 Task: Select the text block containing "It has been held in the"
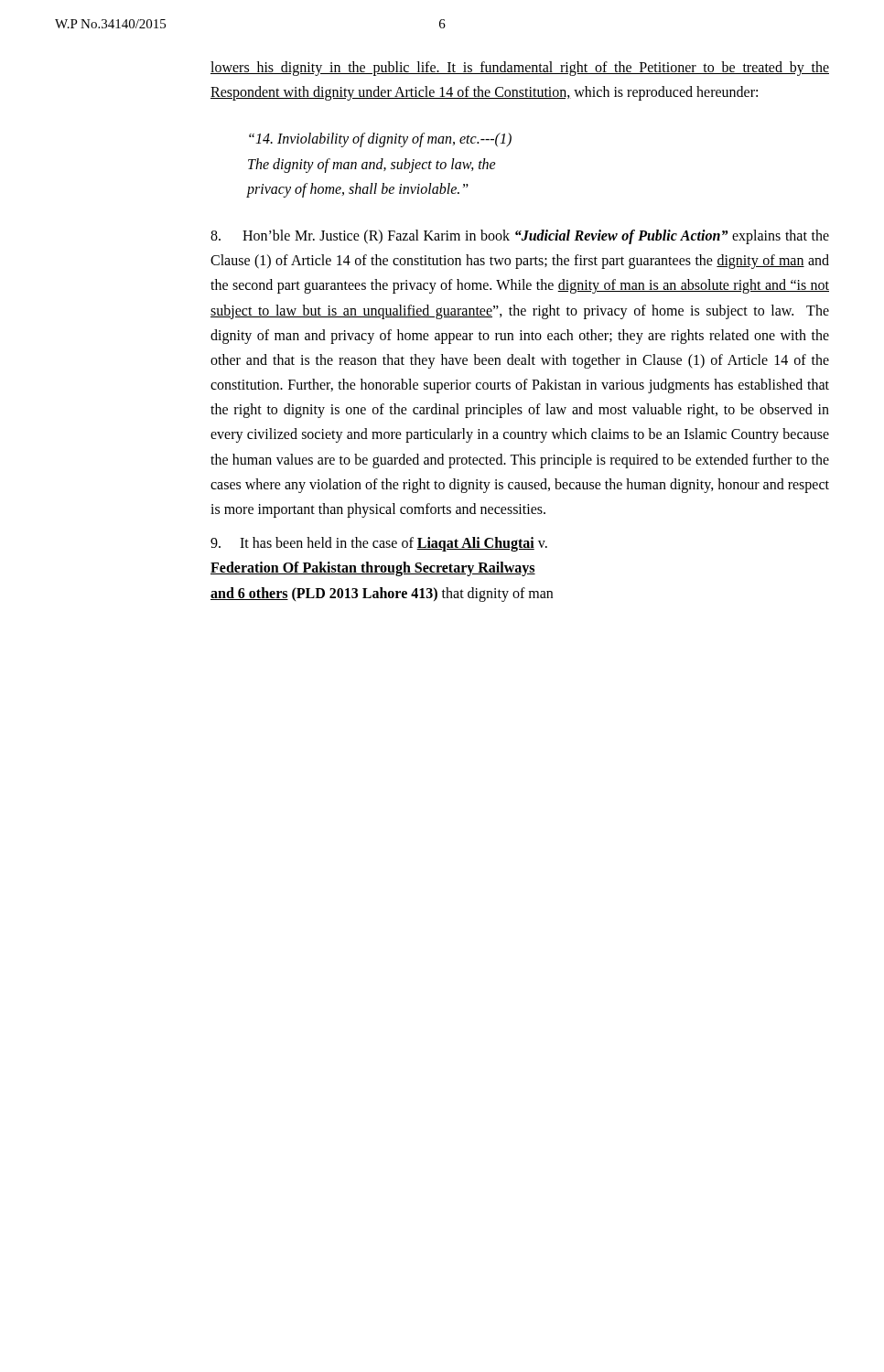[x=382, y=568]
